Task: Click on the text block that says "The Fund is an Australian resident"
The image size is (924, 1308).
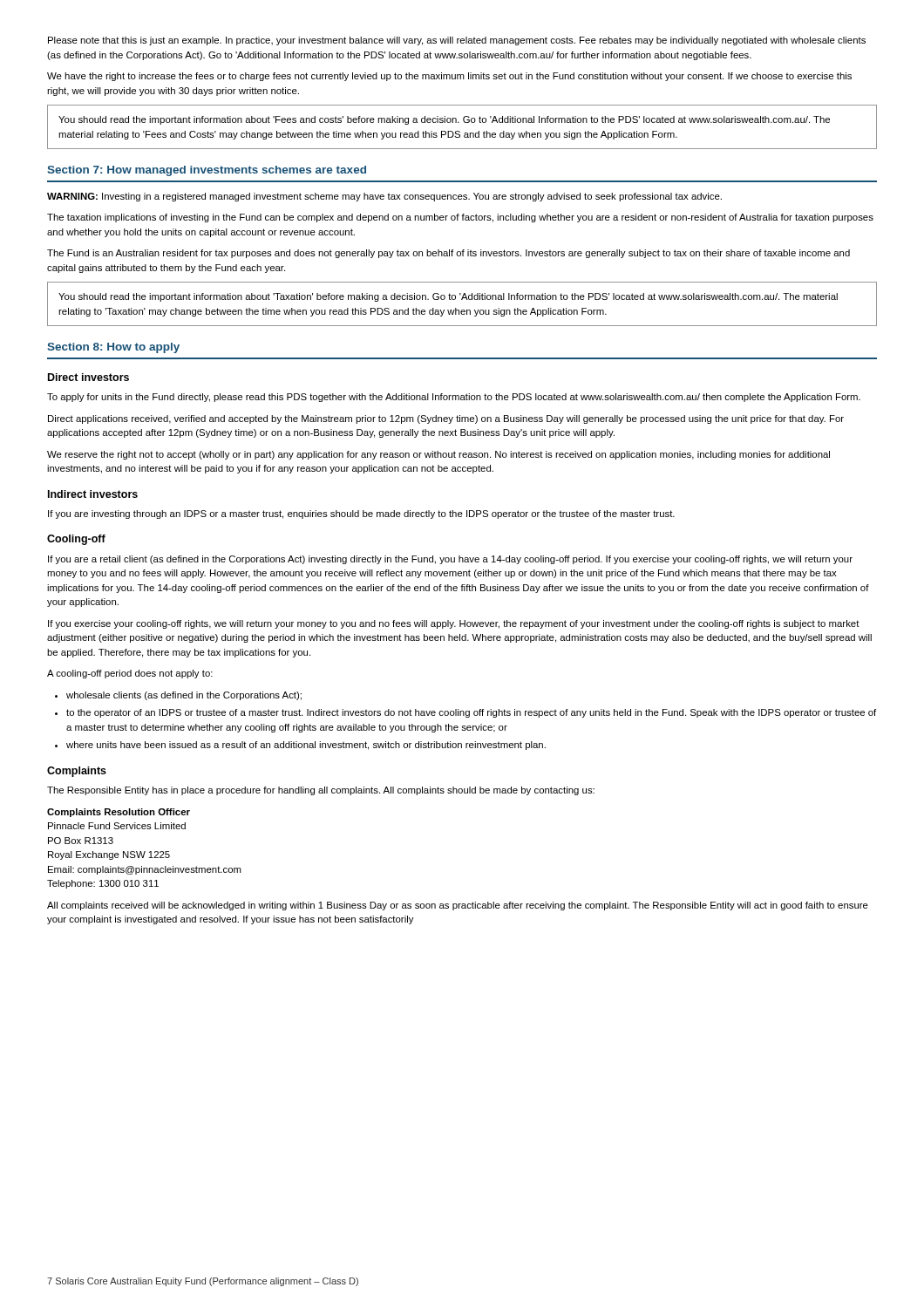Action: tap(449, 260)
